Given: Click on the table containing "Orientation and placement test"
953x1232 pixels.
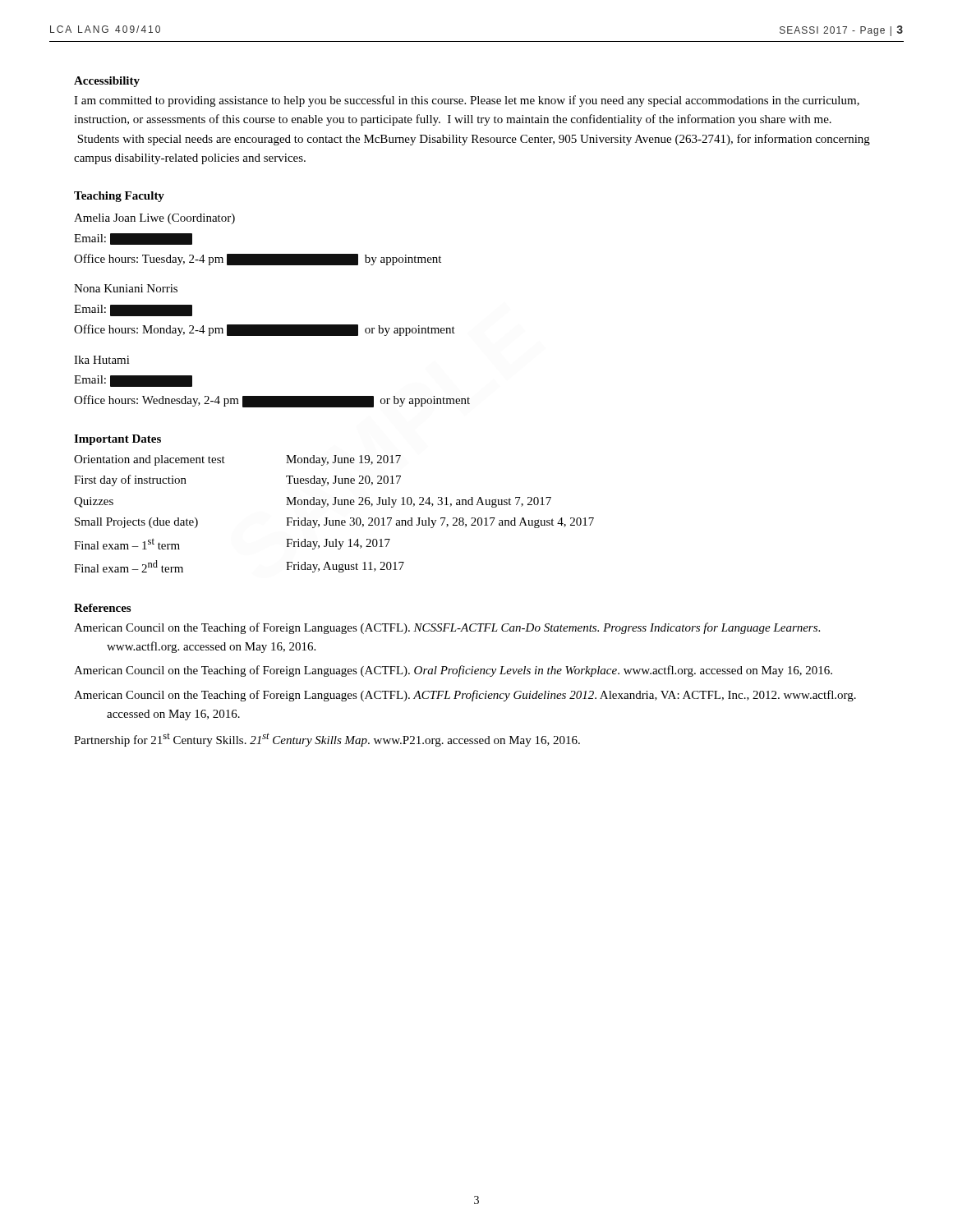Looking at the screenshot, I should pos(476,514).
